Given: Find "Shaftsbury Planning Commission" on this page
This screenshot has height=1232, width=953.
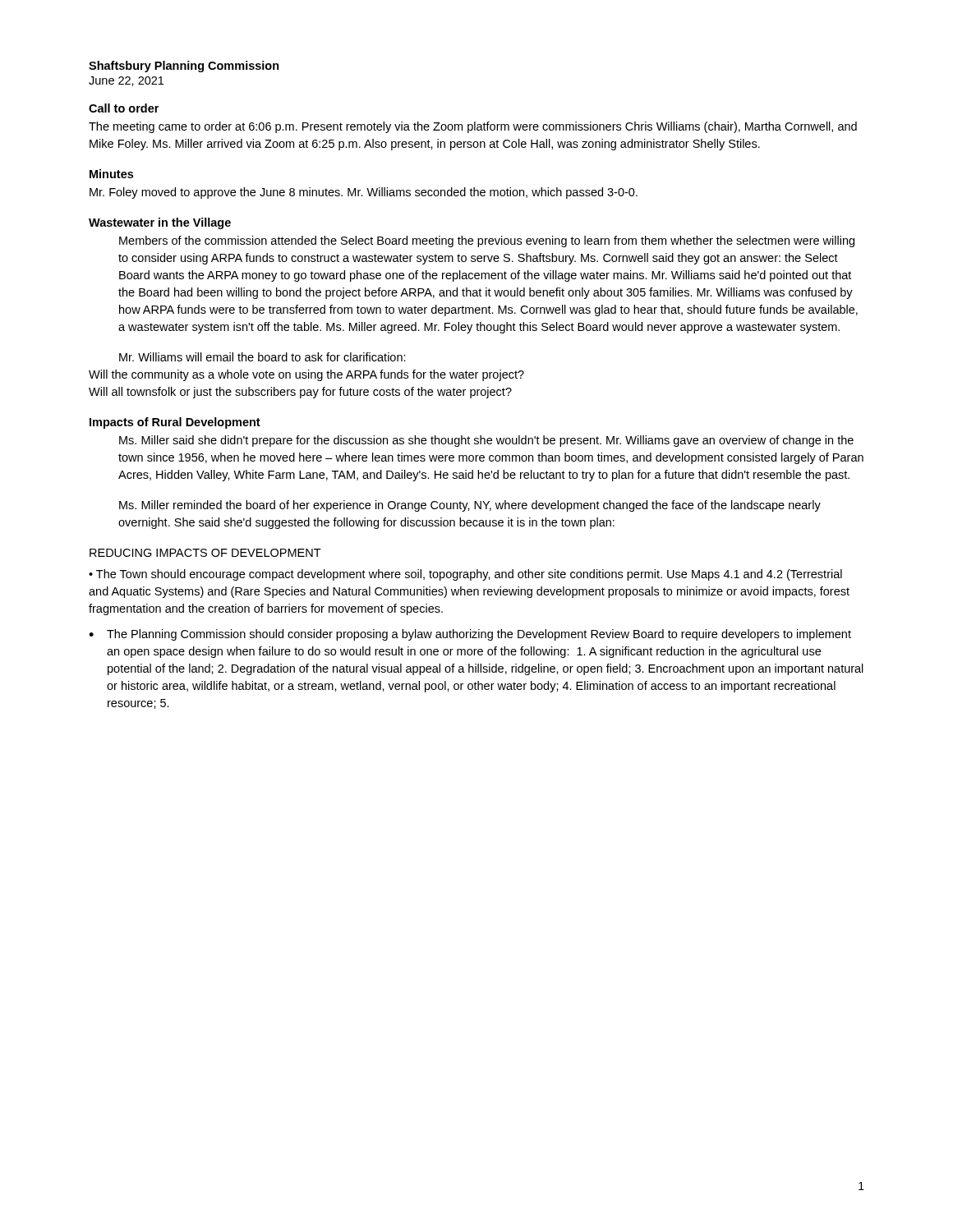Looking at the screenshot, I should pos(184,66).
